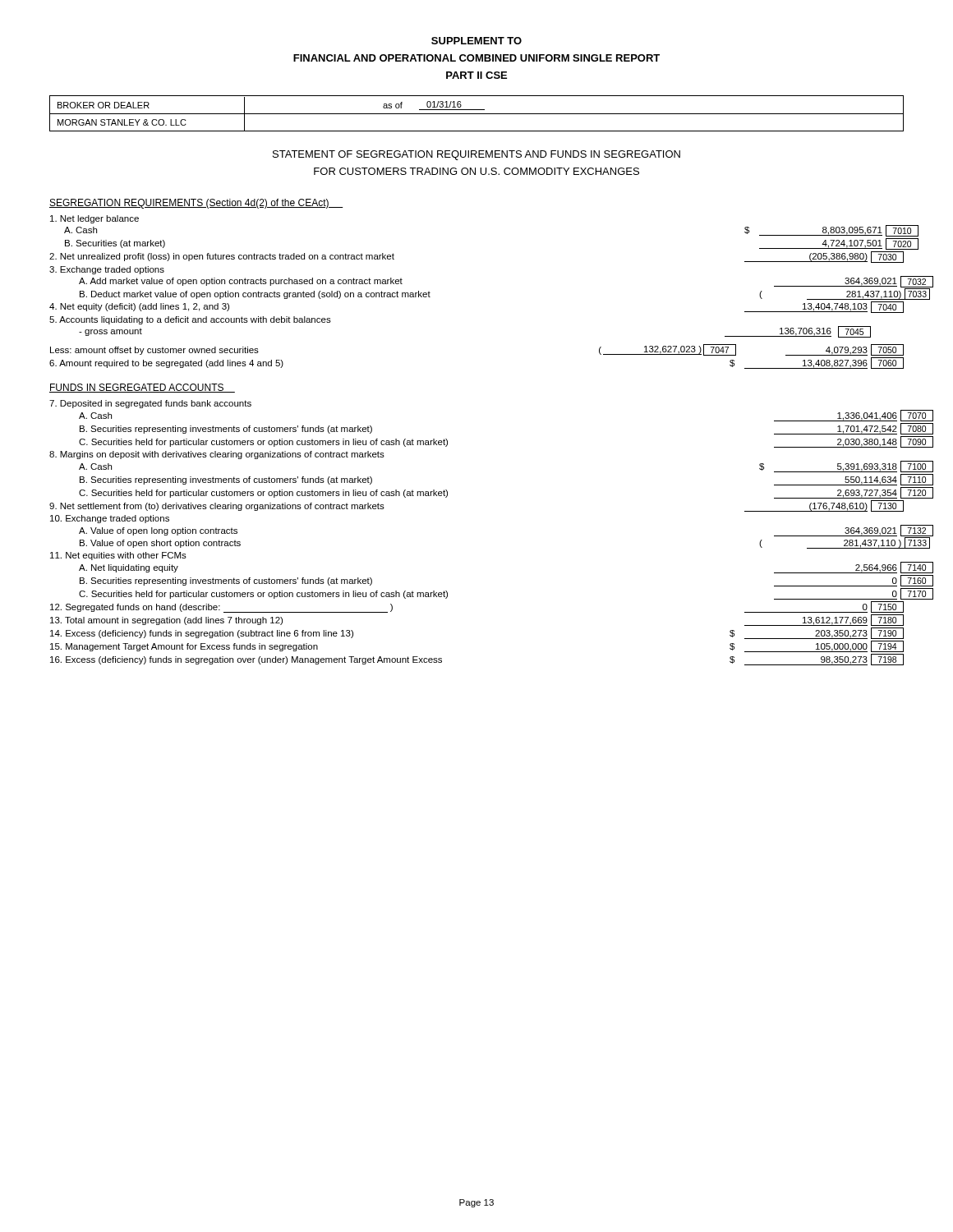953x1232 pixels.
Task: Navigate to the passage starting "FUNDS IN SEGREGATED ACCOUNTS"
Action: [142, 388]
